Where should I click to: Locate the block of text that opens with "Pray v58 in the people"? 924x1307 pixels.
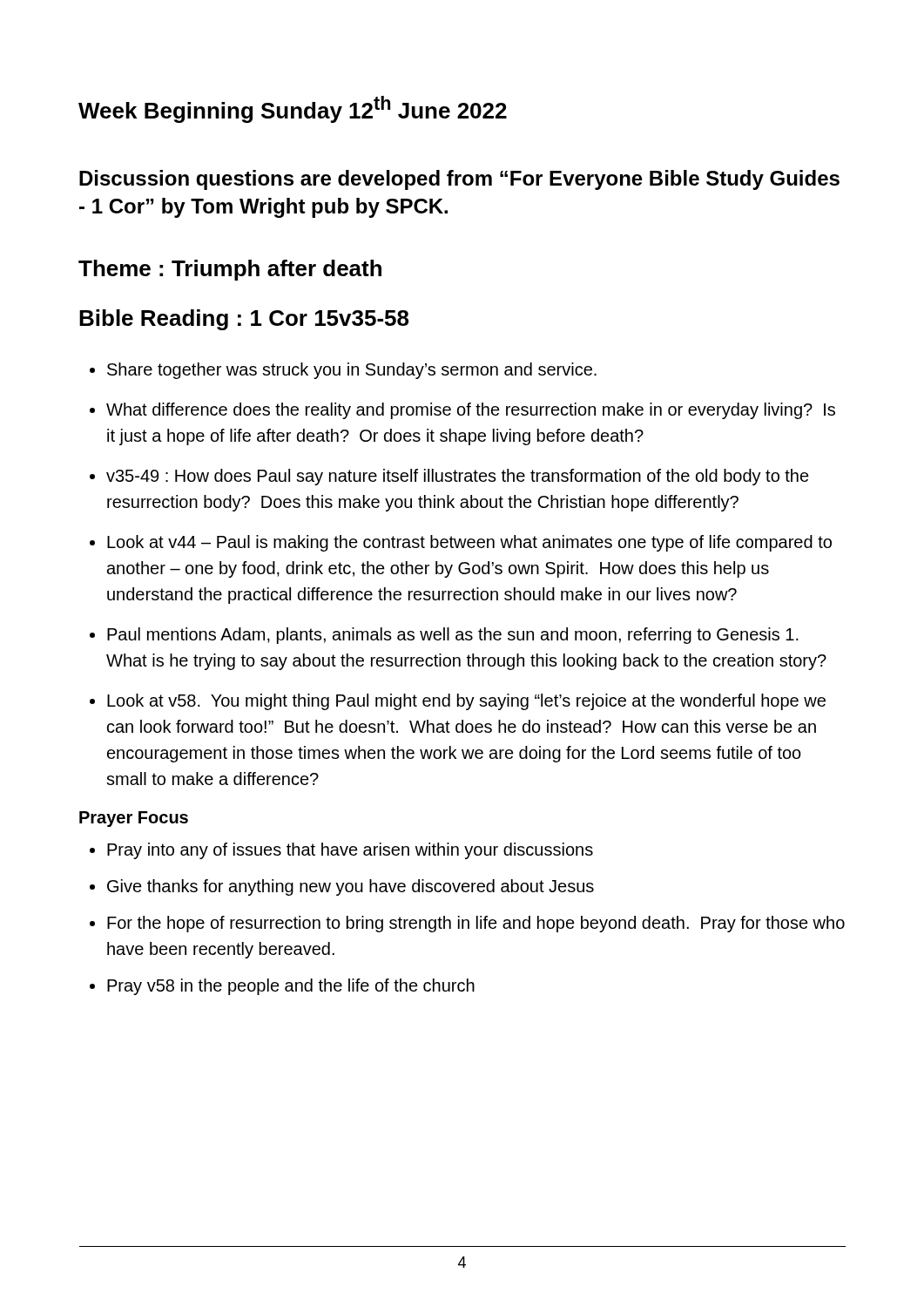(x=291, y=986)
